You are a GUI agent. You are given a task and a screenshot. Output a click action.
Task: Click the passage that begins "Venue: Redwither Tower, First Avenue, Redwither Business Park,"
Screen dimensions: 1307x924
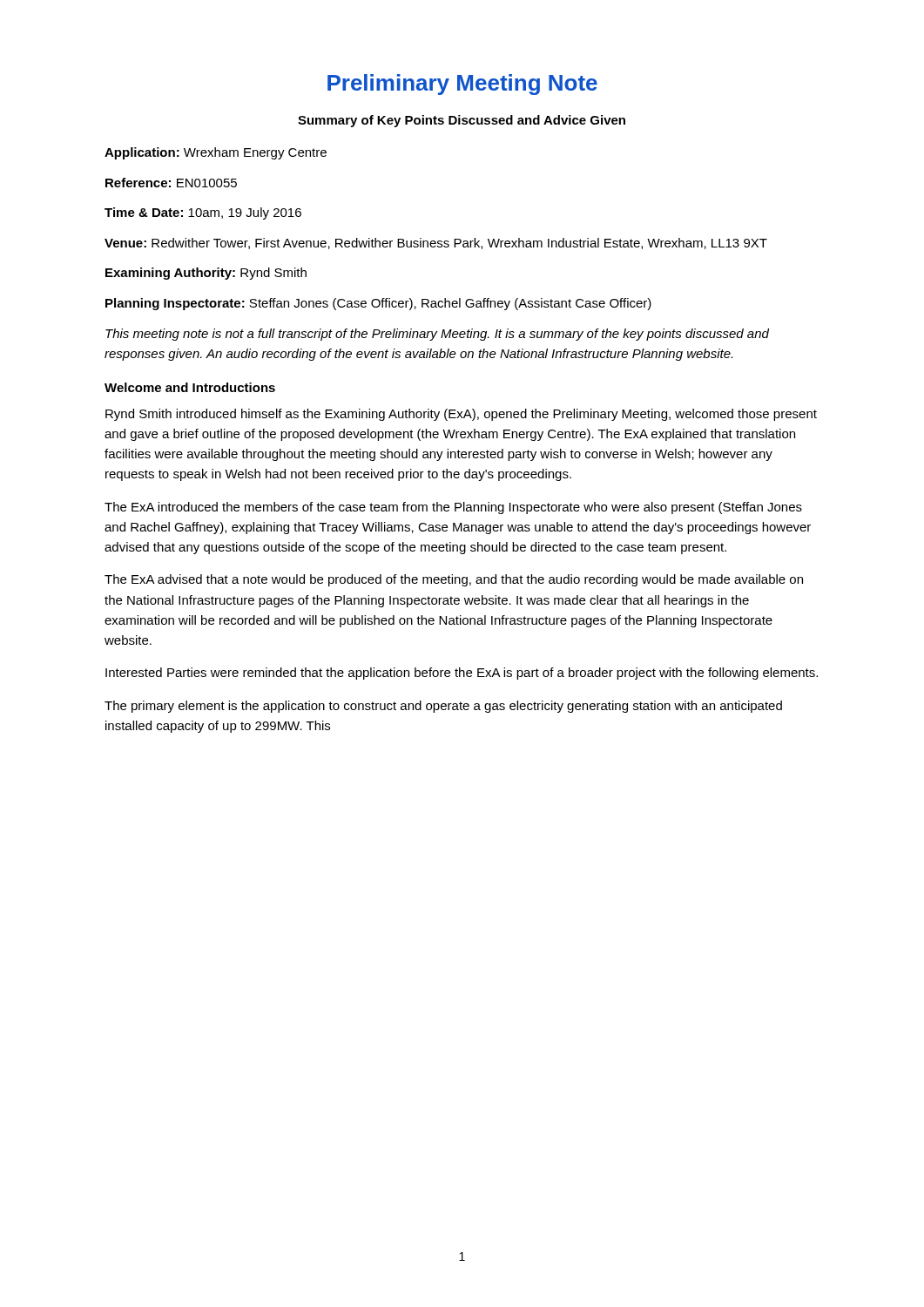(x=436, y=242)
